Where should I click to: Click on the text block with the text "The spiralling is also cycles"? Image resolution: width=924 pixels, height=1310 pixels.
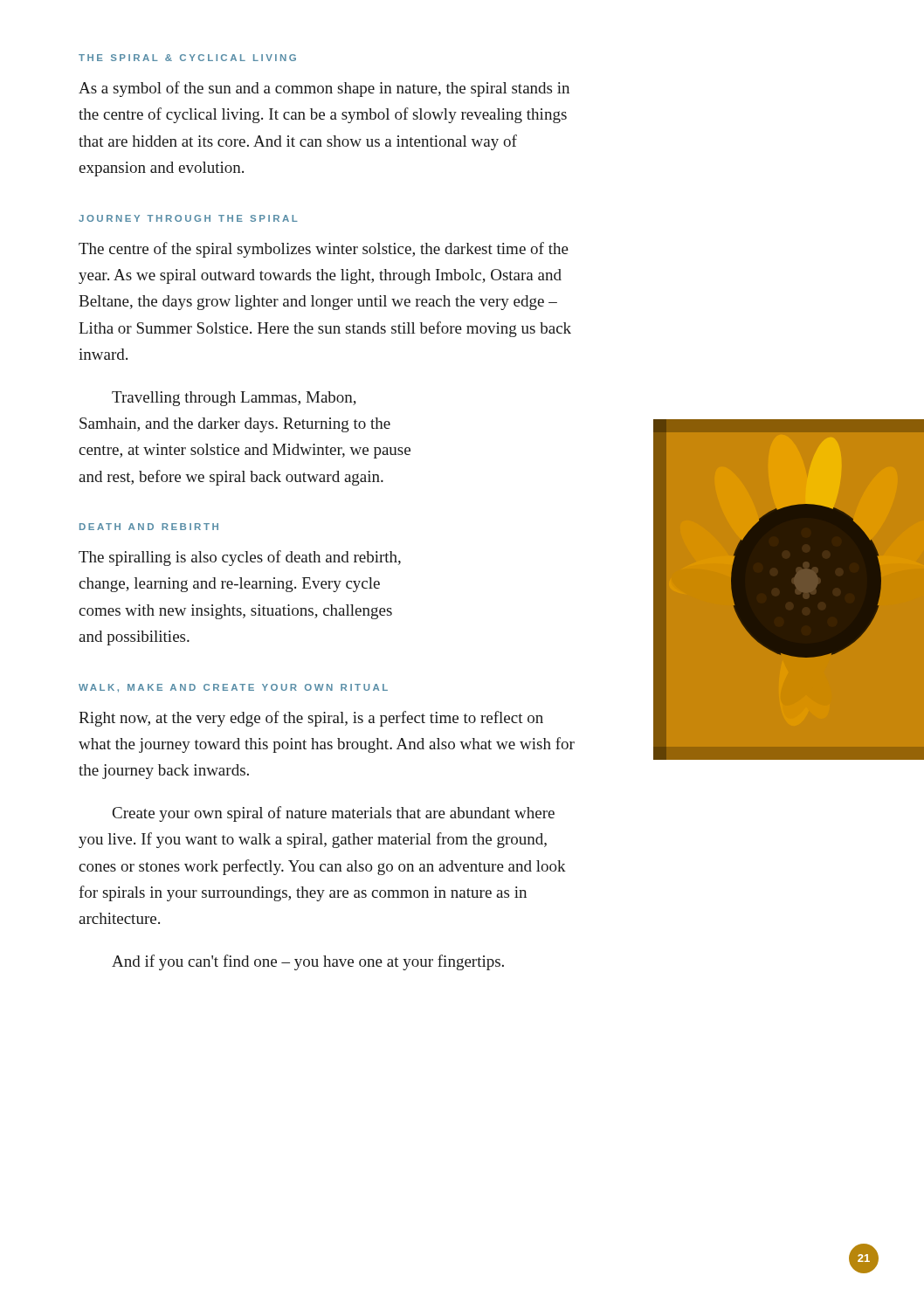tap(240, 597)
